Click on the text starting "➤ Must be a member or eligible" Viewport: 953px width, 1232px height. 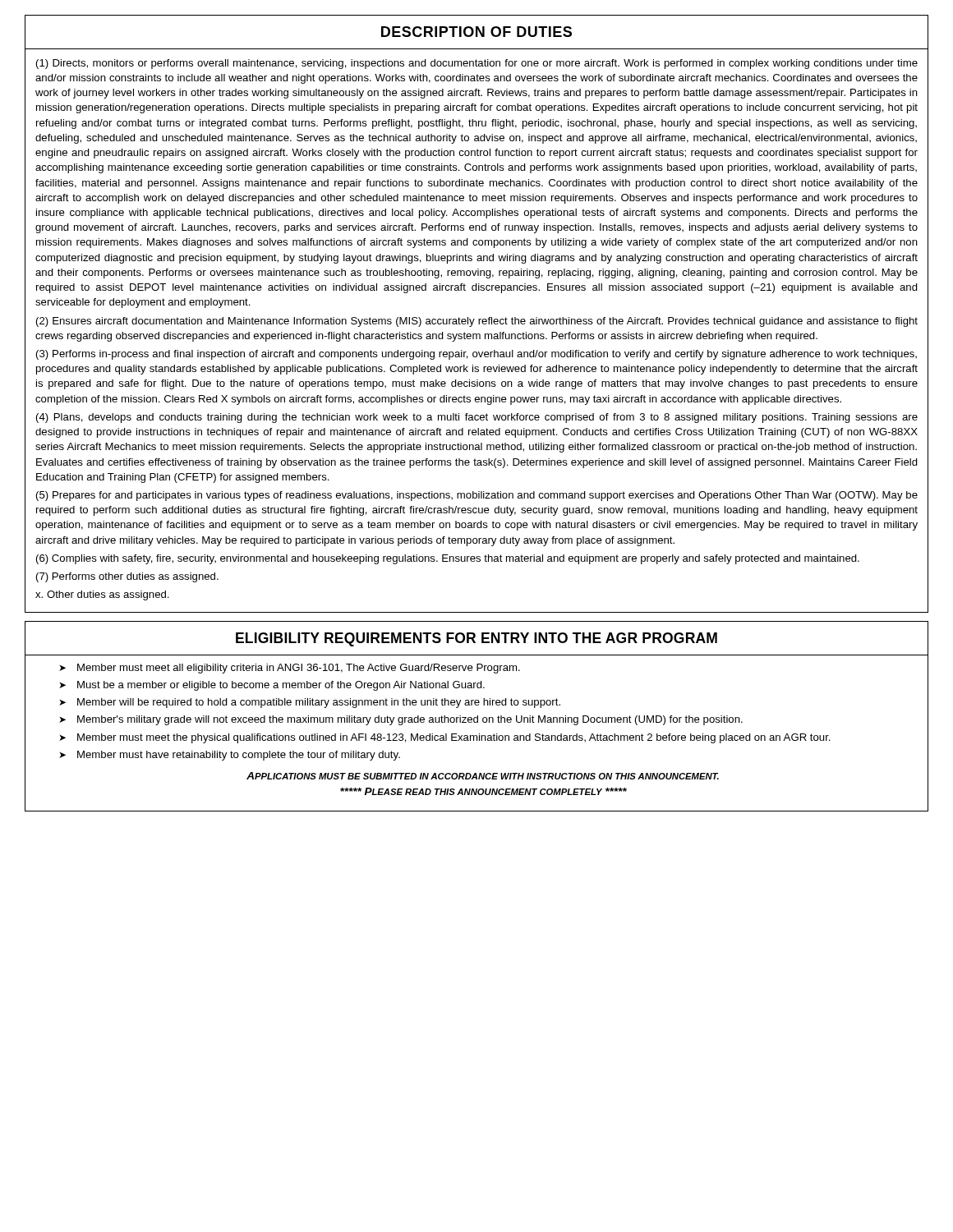pos(483,685)
